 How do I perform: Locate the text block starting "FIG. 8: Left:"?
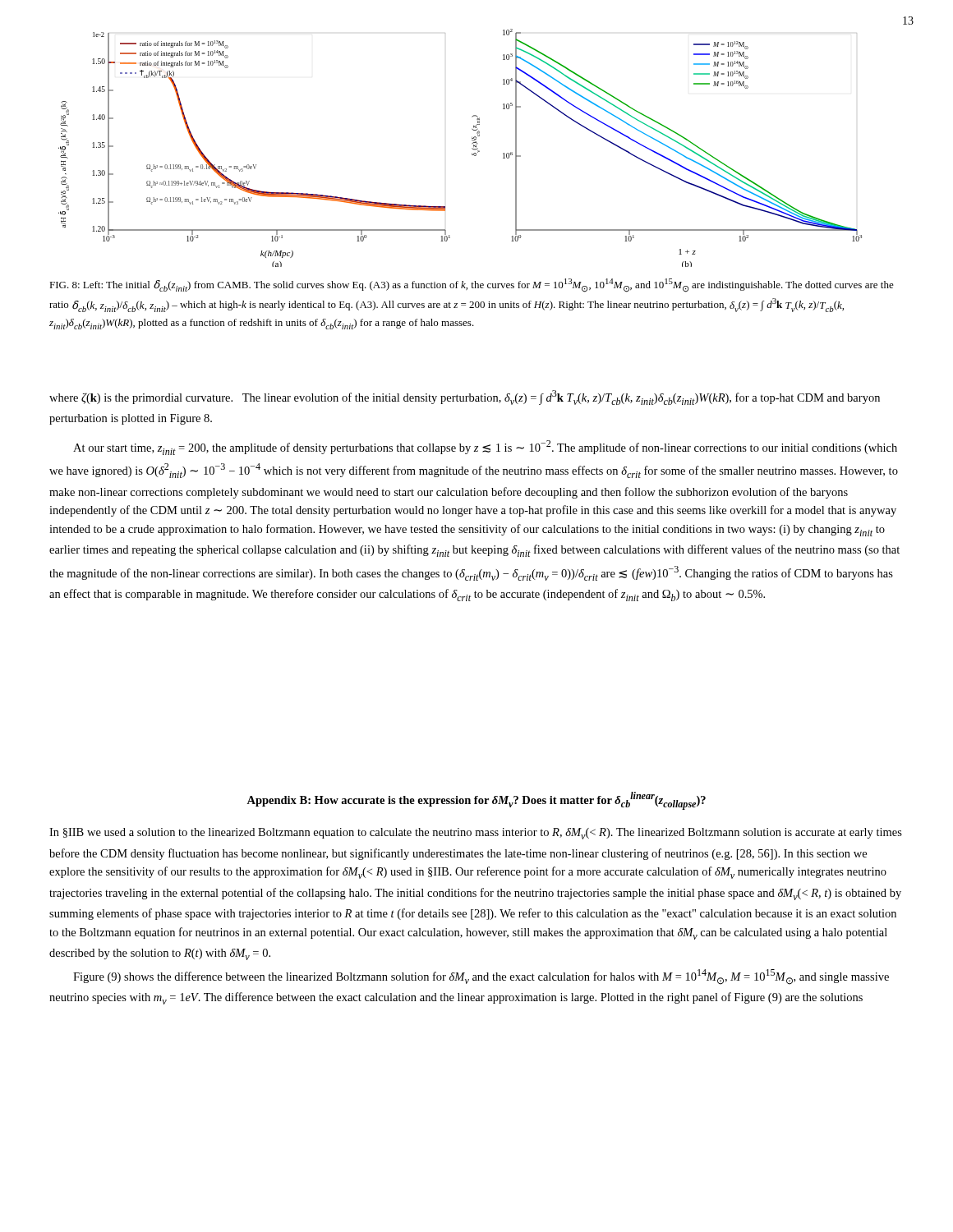click(x=476, y=304)
